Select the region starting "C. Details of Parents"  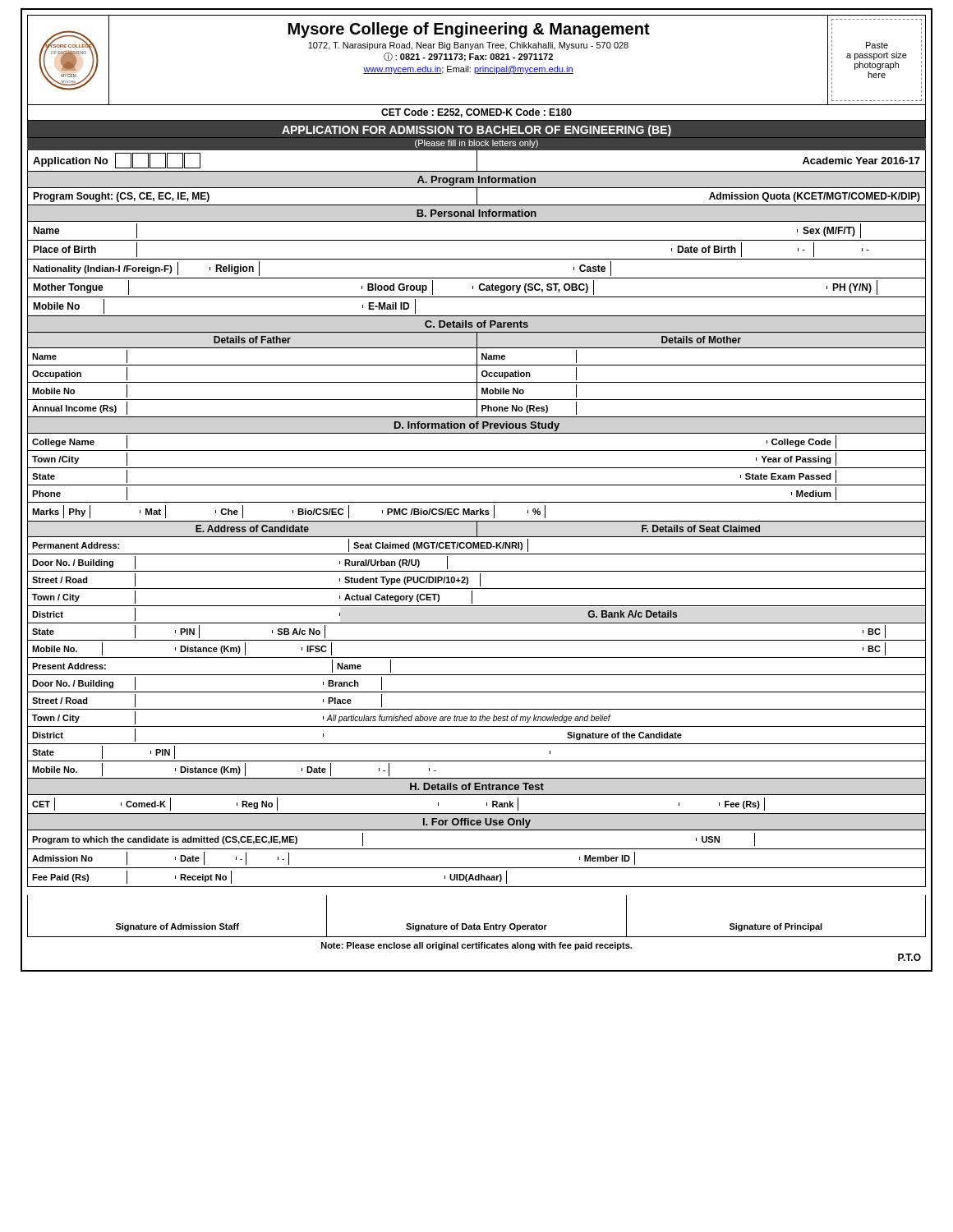[x=476, y=324]
